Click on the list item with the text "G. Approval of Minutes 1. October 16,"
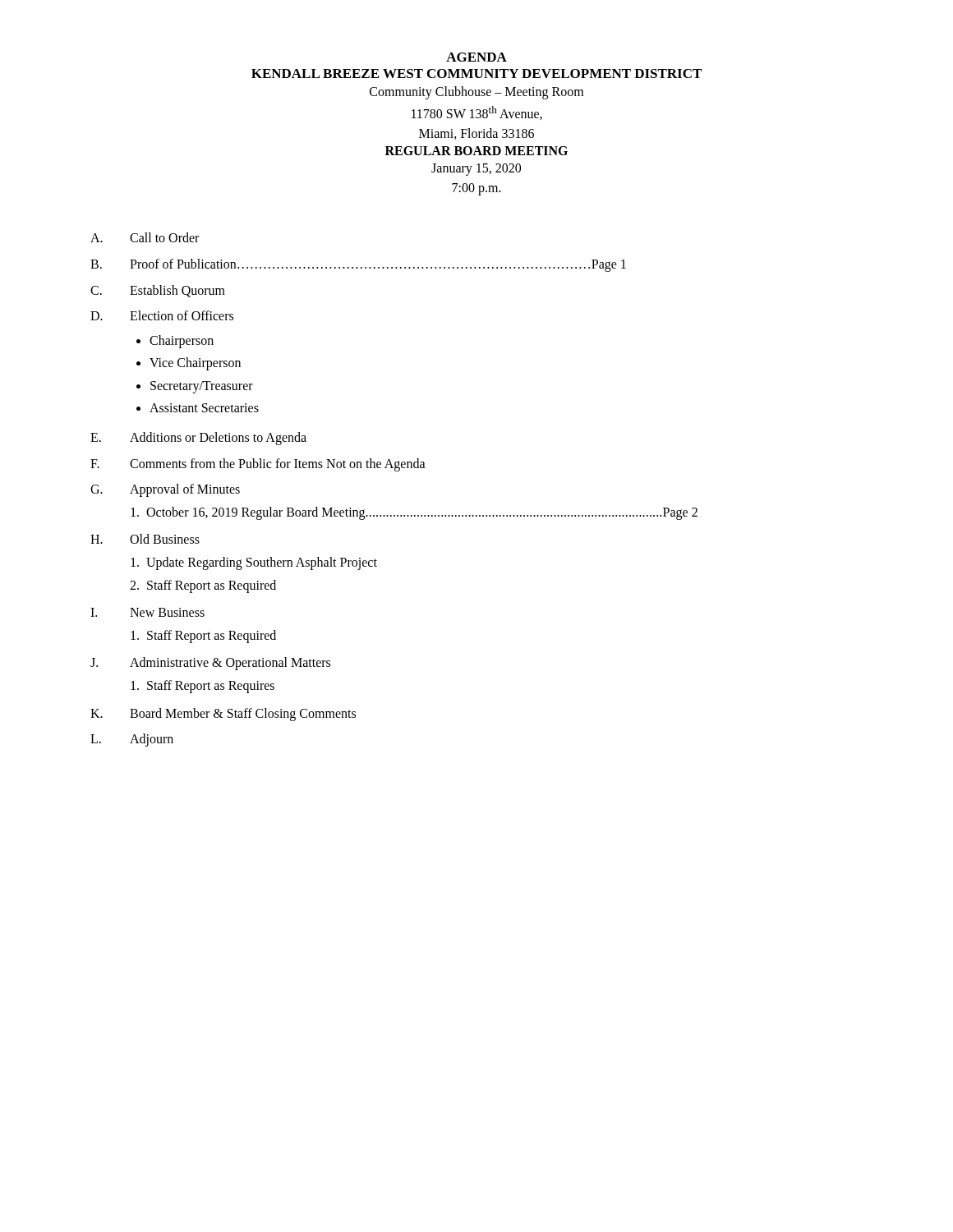 point(165,490)
